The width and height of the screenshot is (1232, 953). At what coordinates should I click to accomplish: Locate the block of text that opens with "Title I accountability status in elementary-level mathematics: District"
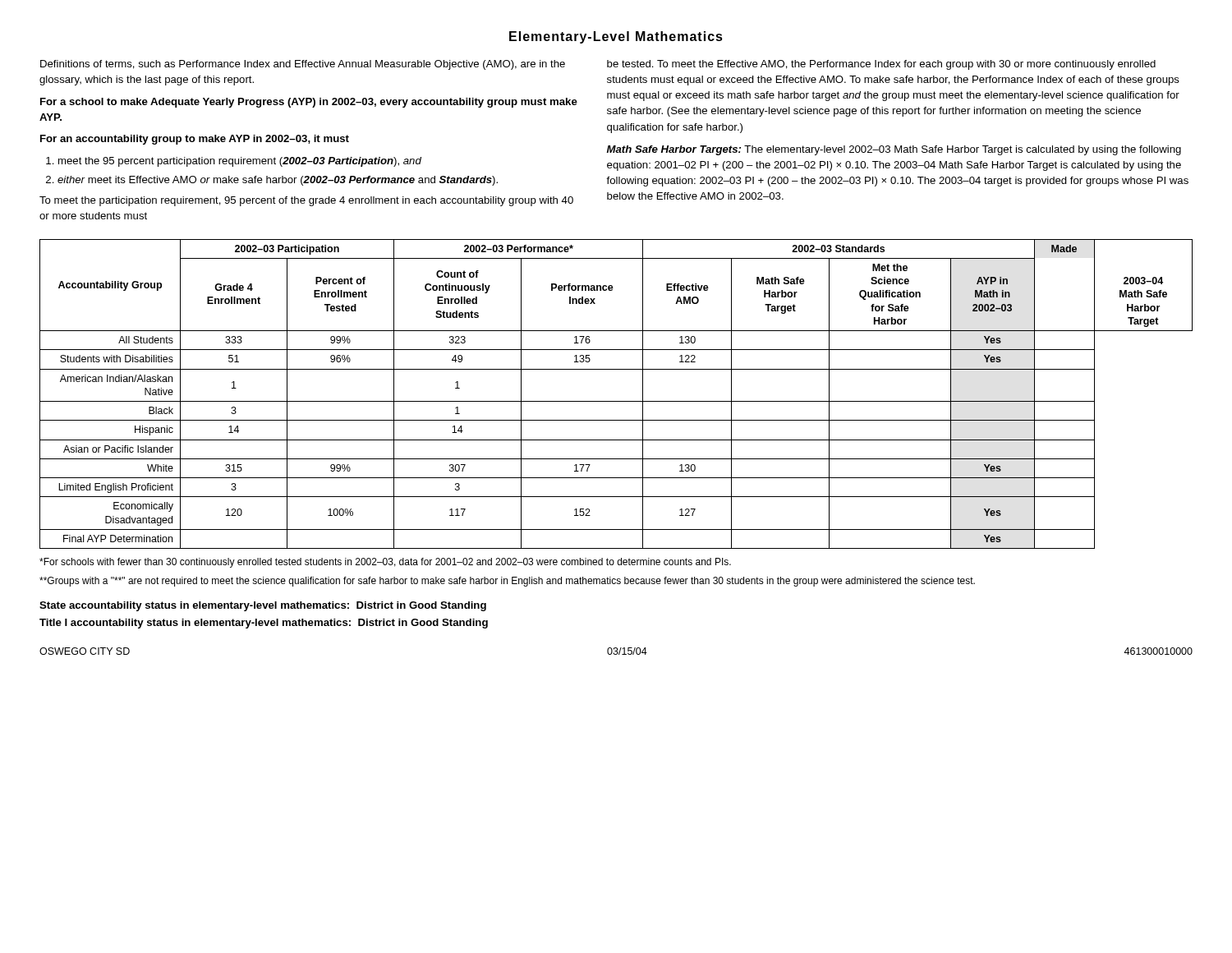click(x=264, y=622)
